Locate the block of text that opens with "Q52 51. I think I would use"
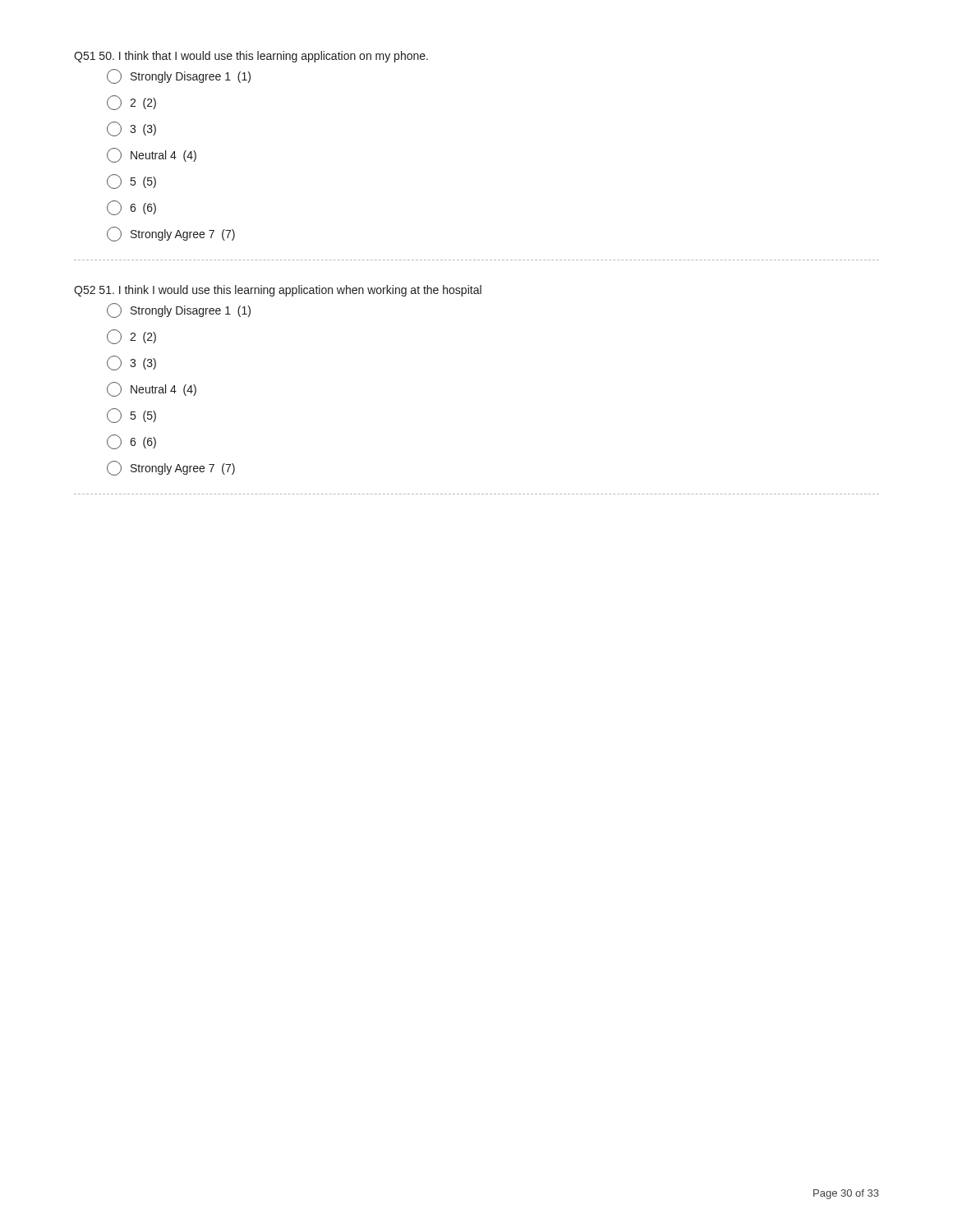The width and height of the screenshot is (953, 1232). pos(278,290)
